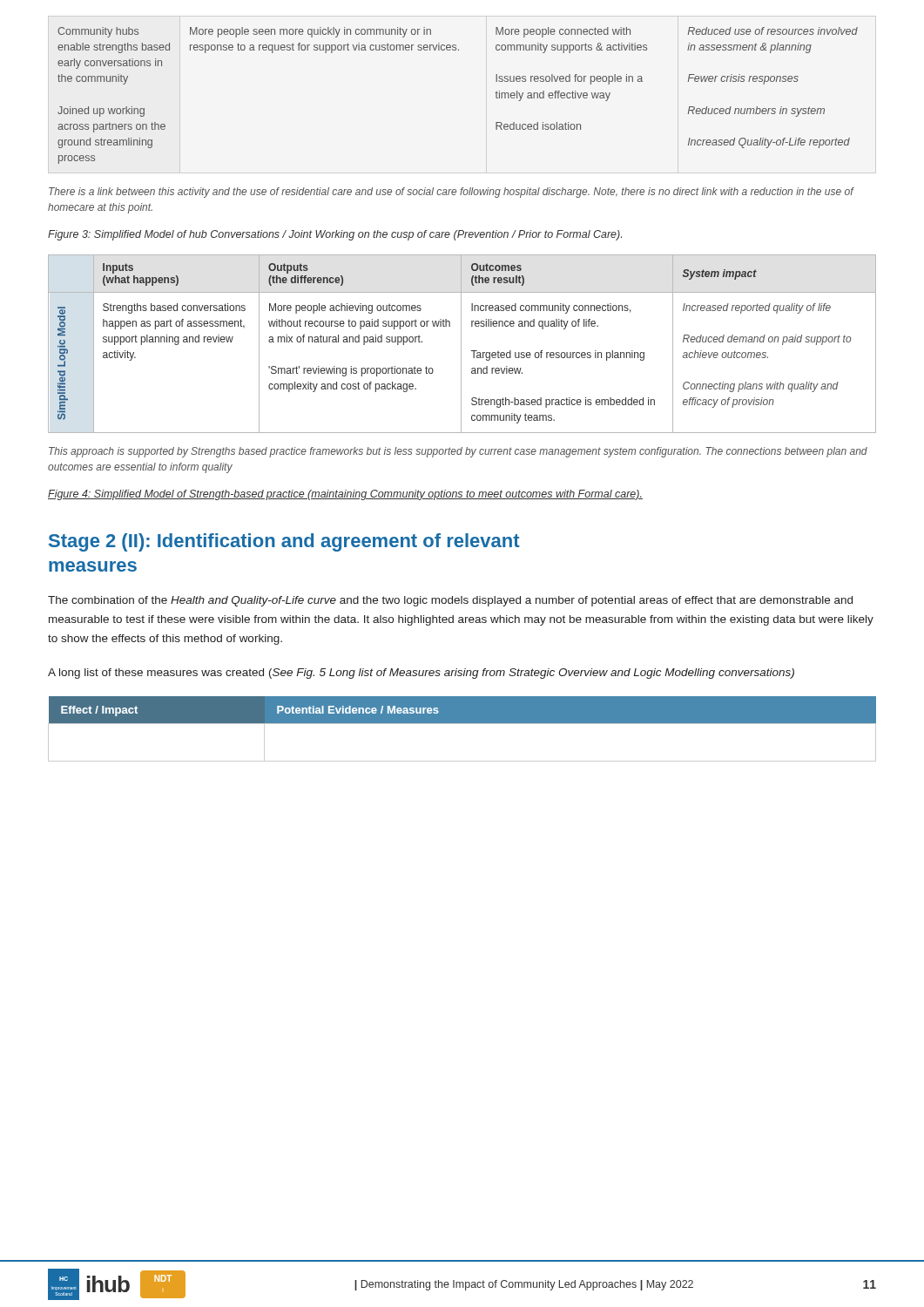Find the text block starting "The combination of"
Screen dimensions: 1307x924
pos(462,620)
